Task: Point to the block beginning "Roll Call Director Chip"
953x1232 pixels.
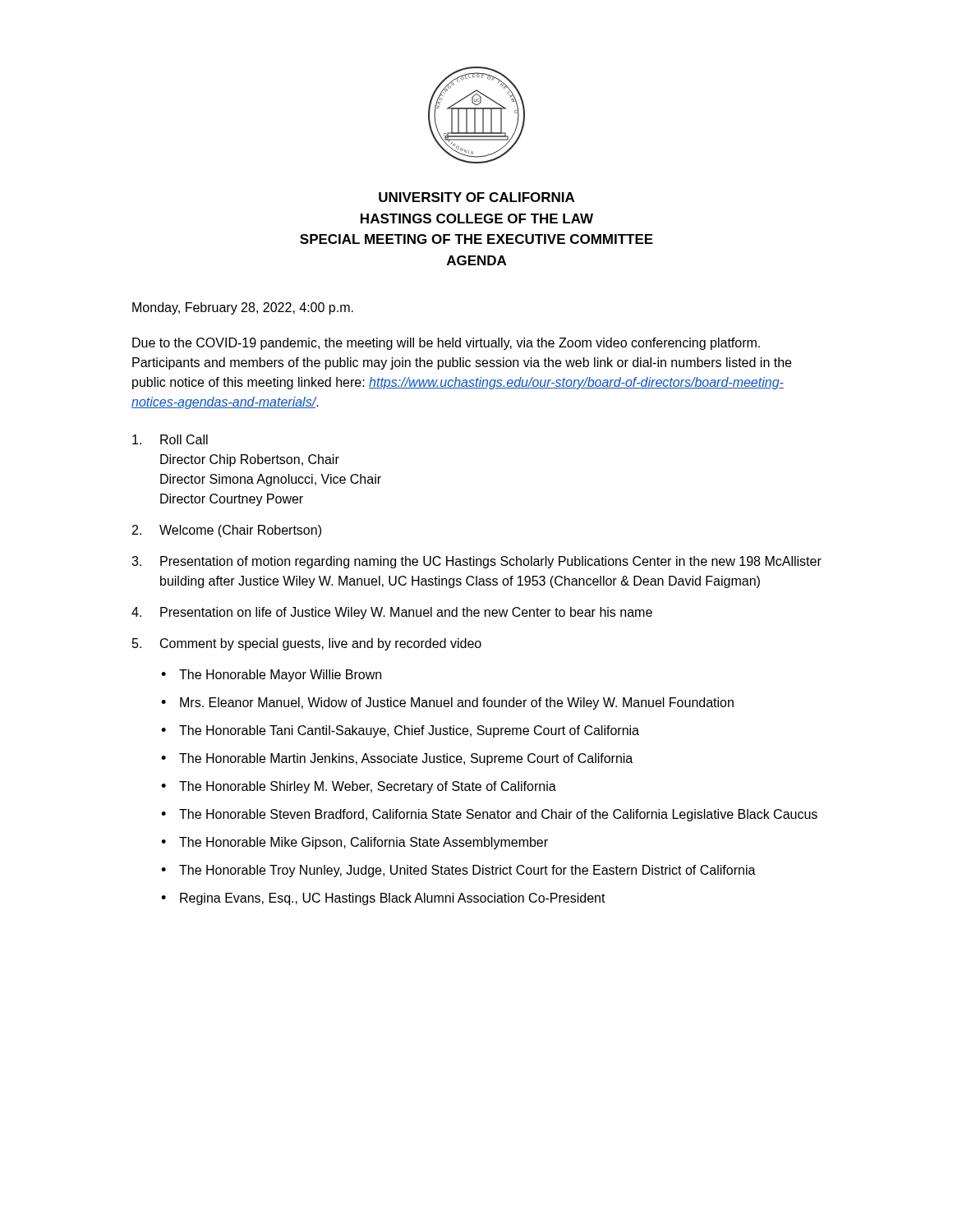Action: pos(170,439)
